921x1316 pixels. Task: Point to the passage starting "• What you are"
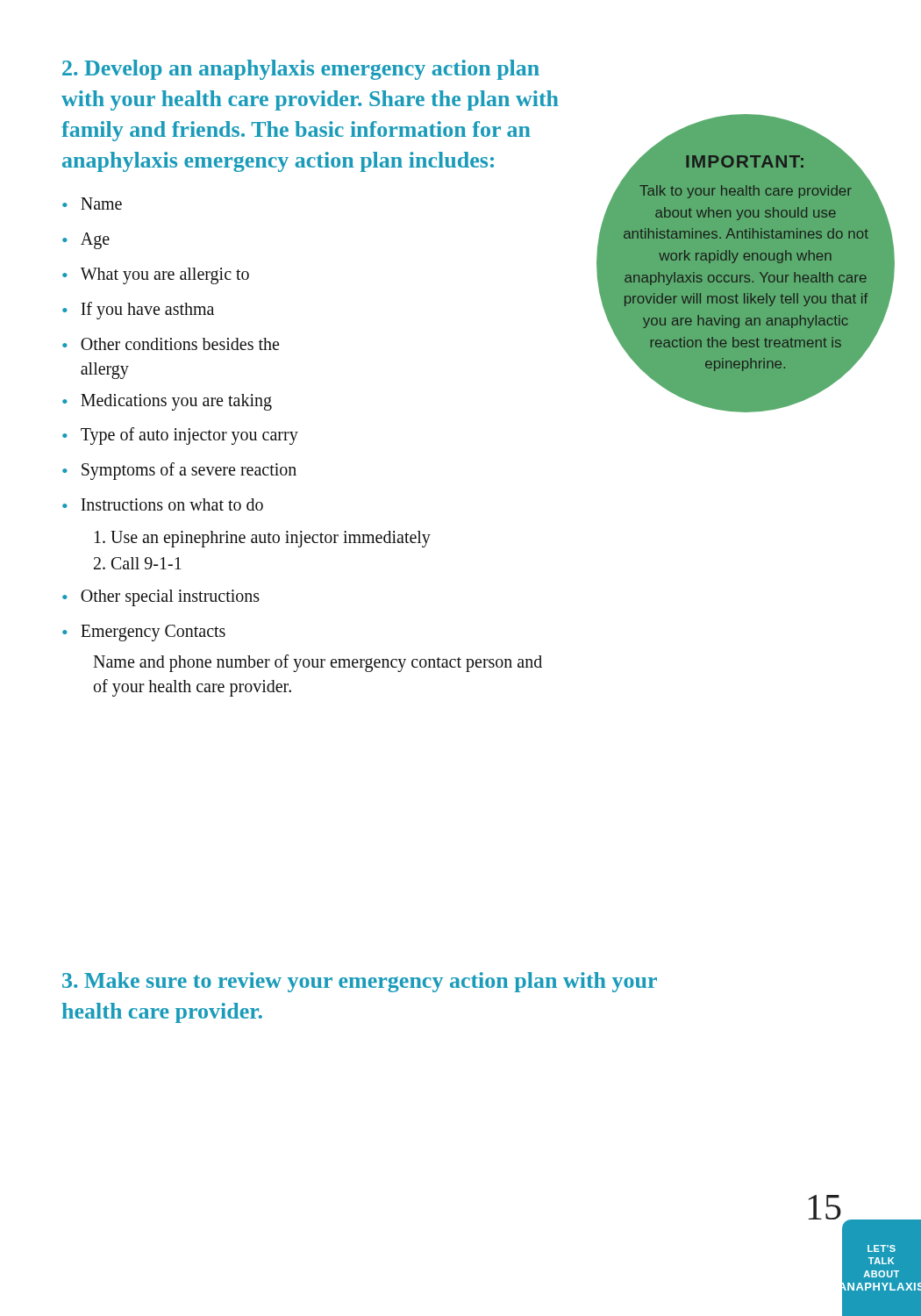point(156,276)
